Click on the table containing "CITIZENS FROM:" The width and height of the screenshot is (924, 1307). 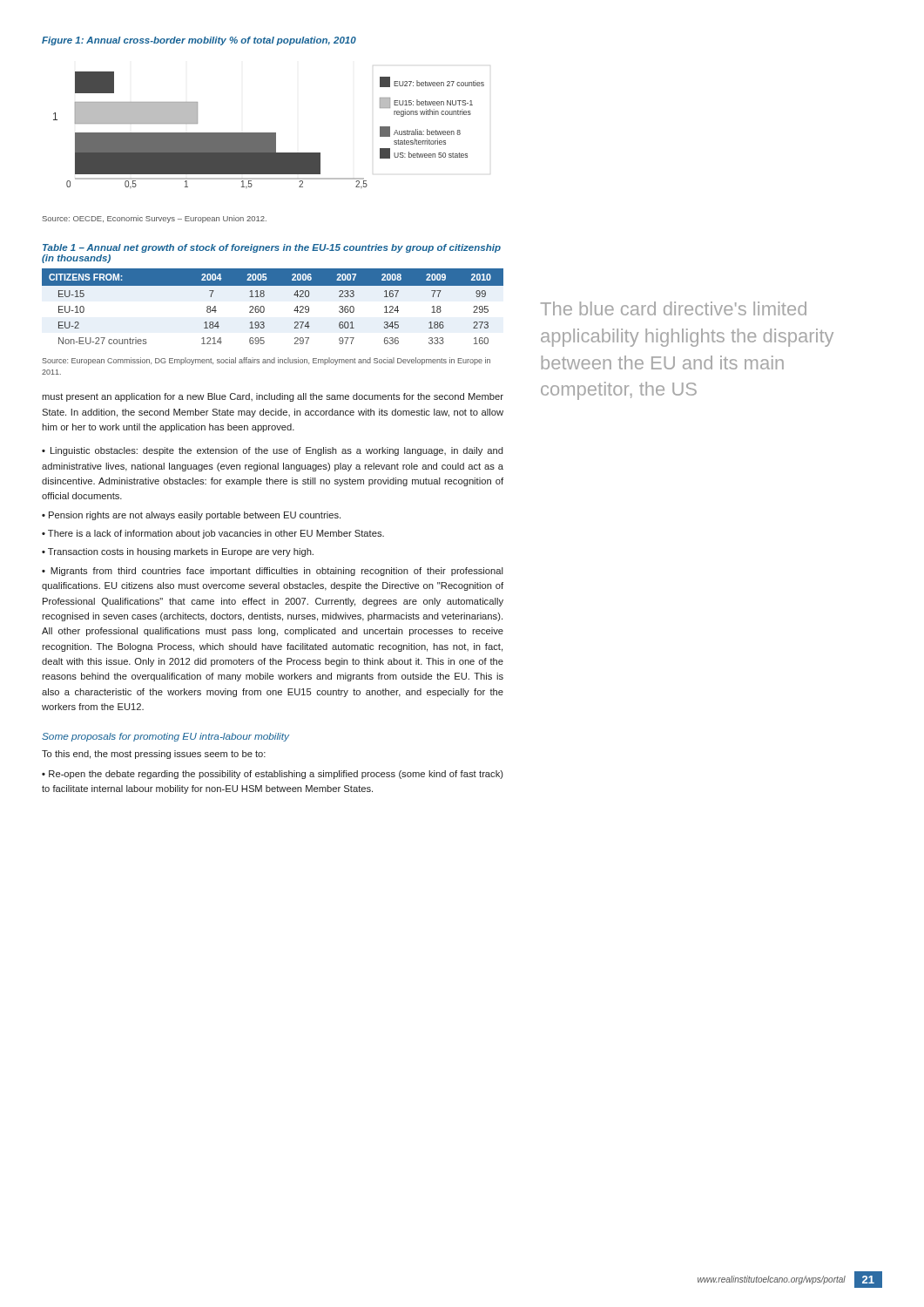(273, 308)
